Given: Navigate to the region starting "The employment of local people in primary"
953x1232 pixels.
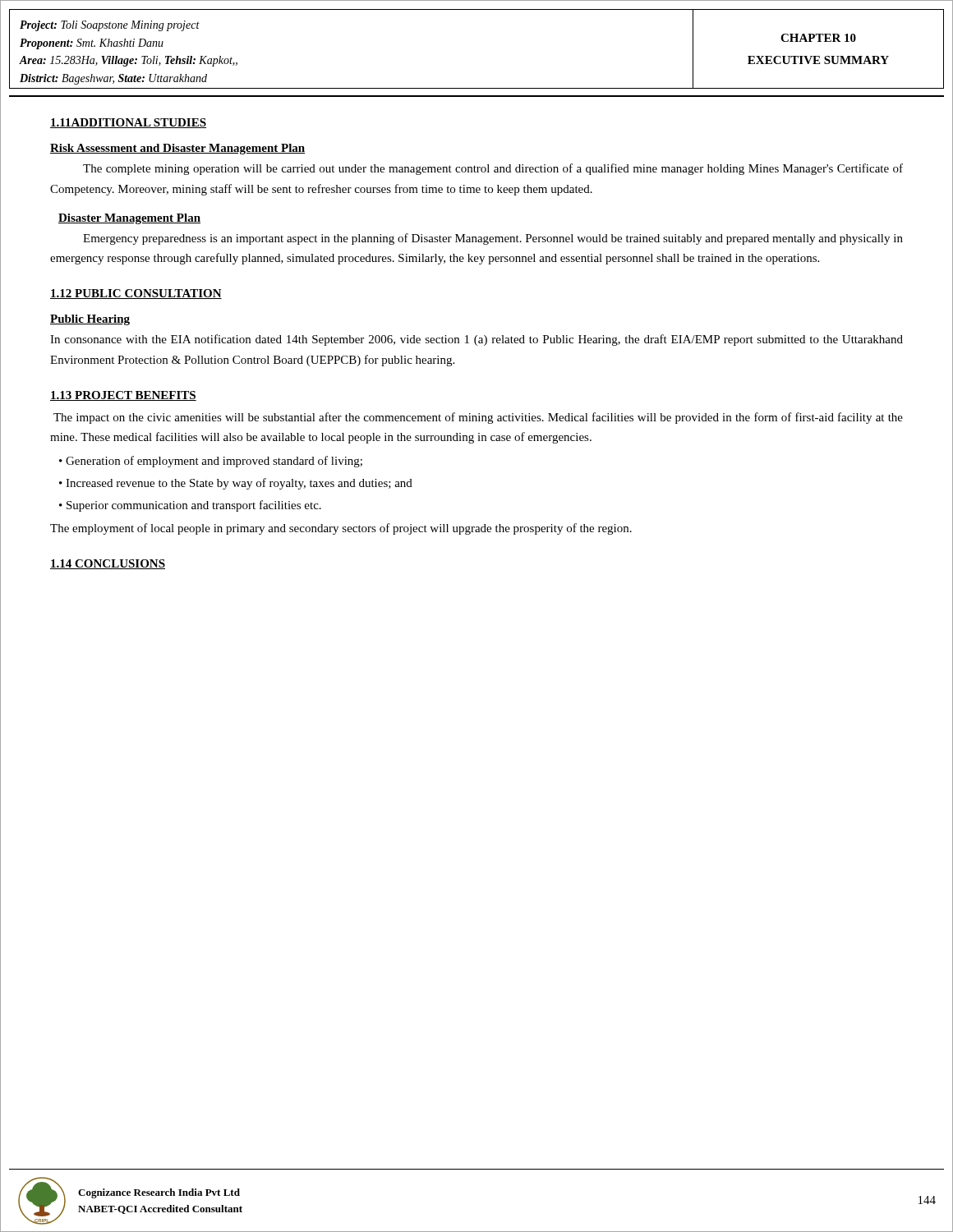Looking at the screenshot, I should click(341, 528).
